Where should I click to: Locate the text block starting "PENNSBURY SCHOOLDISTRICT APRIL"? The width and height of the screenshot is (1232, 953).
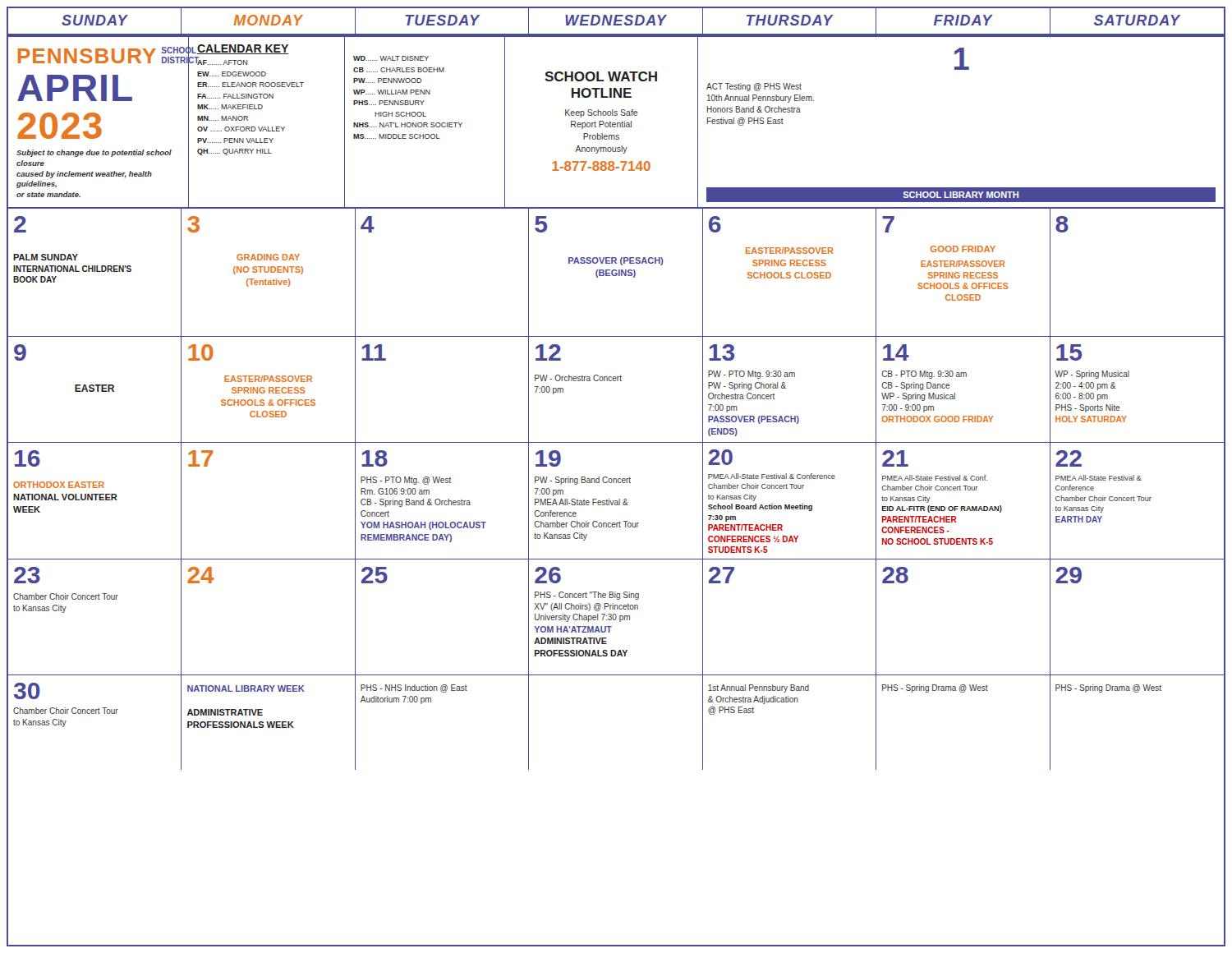(616, 122)
